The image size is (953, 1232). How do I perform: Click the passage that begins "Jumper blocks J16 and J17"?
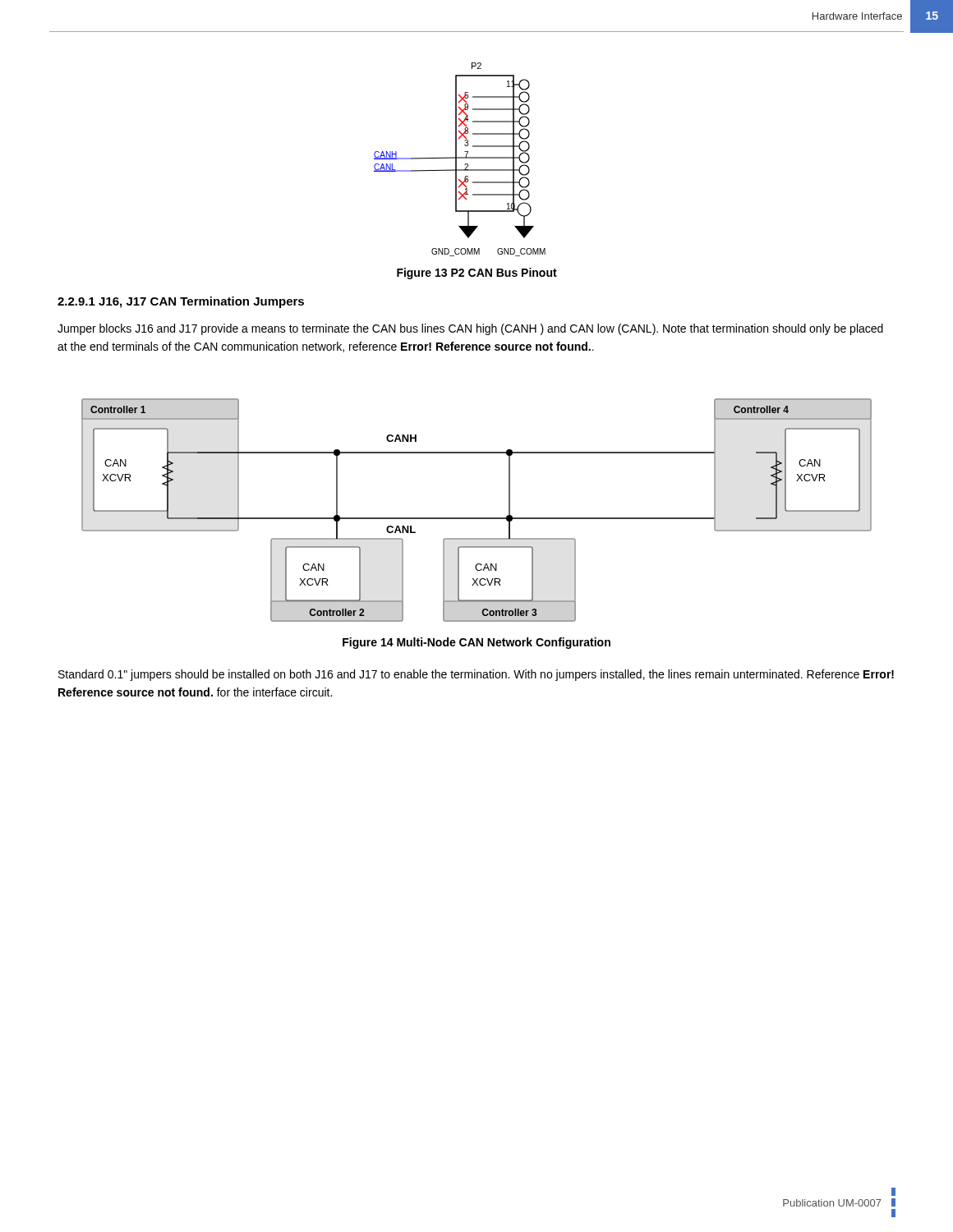[470, 338]
